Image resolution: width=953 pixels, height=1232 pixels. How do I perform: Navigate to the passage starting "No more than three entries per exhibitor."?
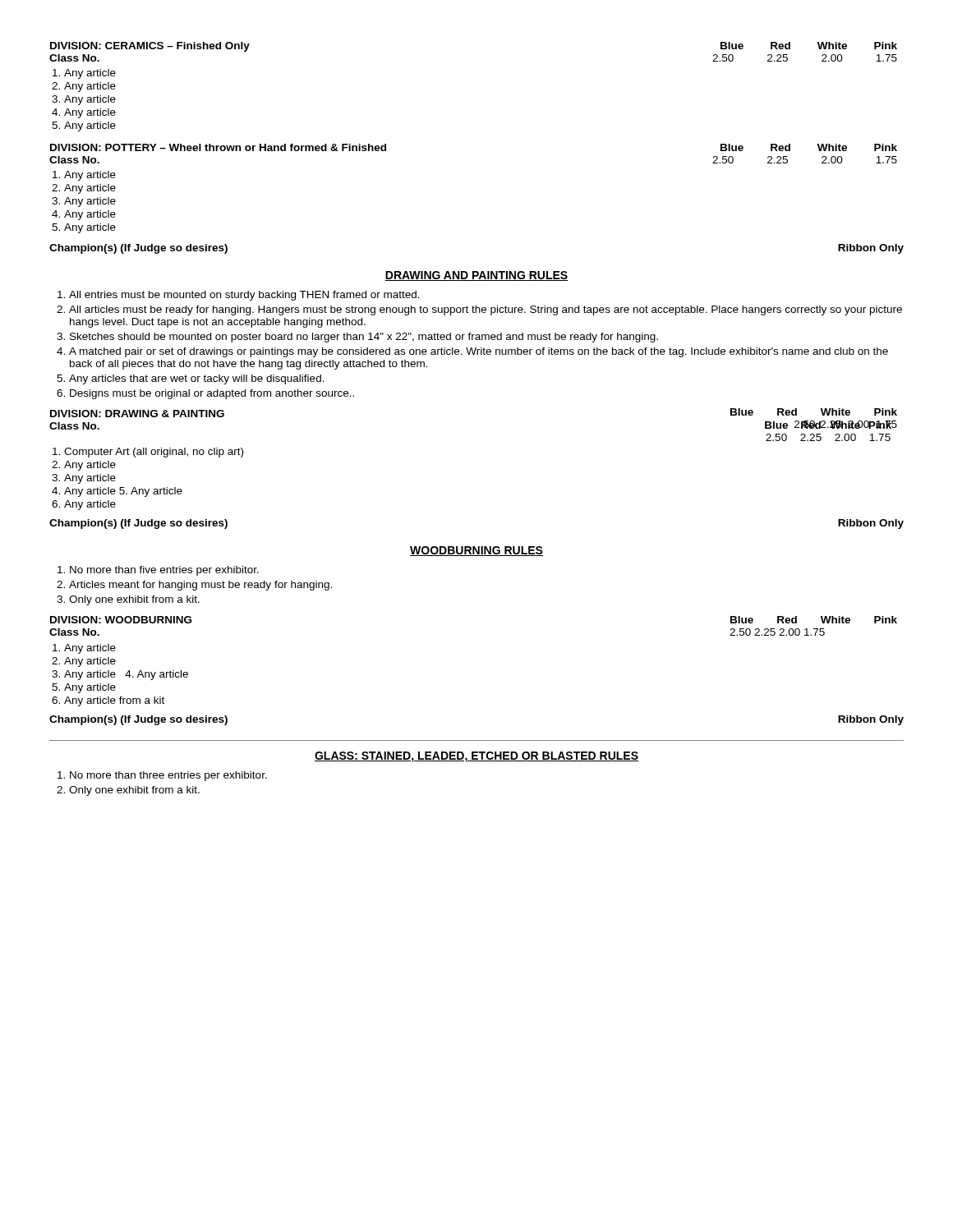[168, 775]
